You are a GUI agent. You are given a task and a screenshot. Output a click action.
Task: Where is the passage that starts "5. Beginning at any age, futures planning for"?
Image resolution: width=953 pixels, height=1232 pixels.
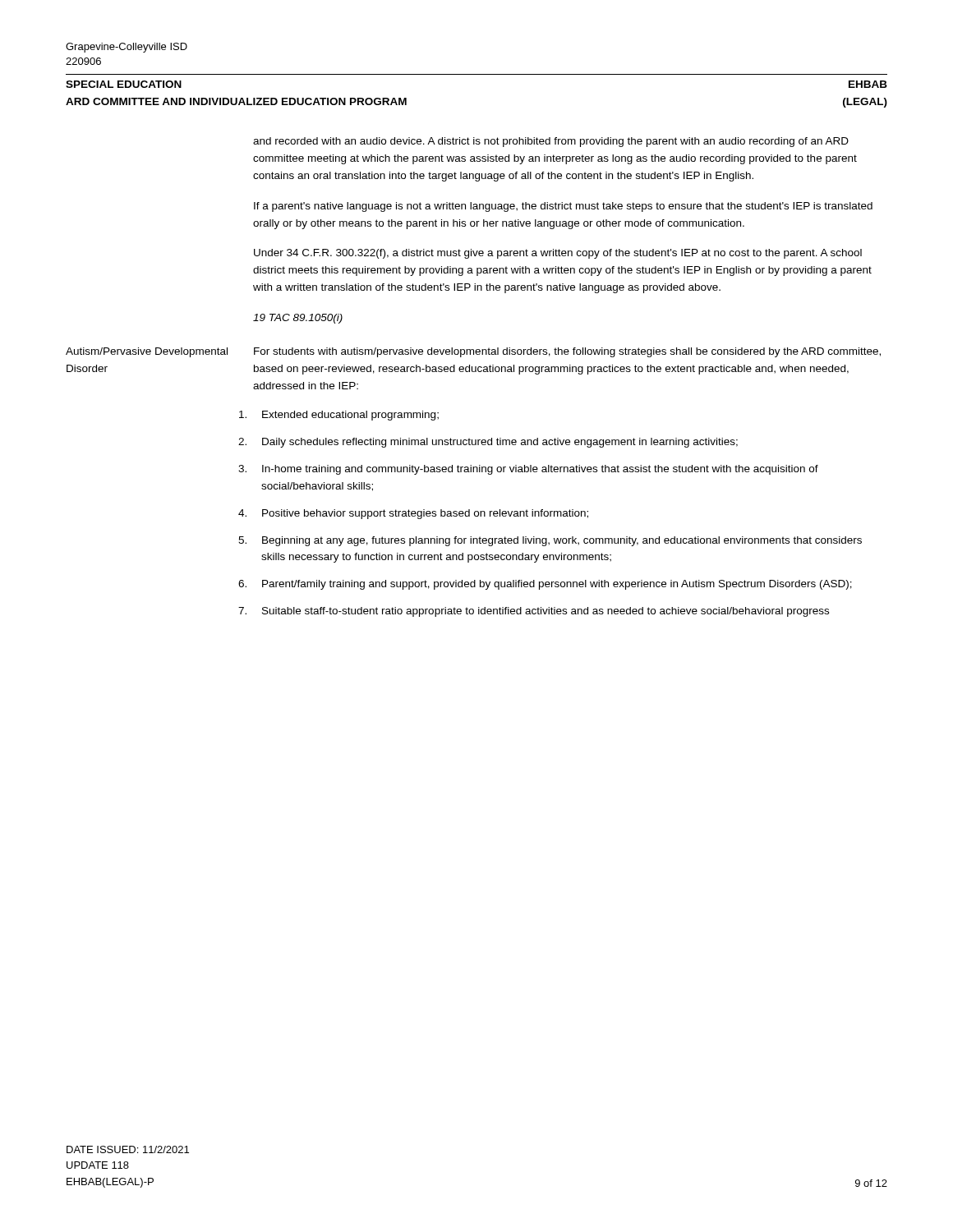563,549
